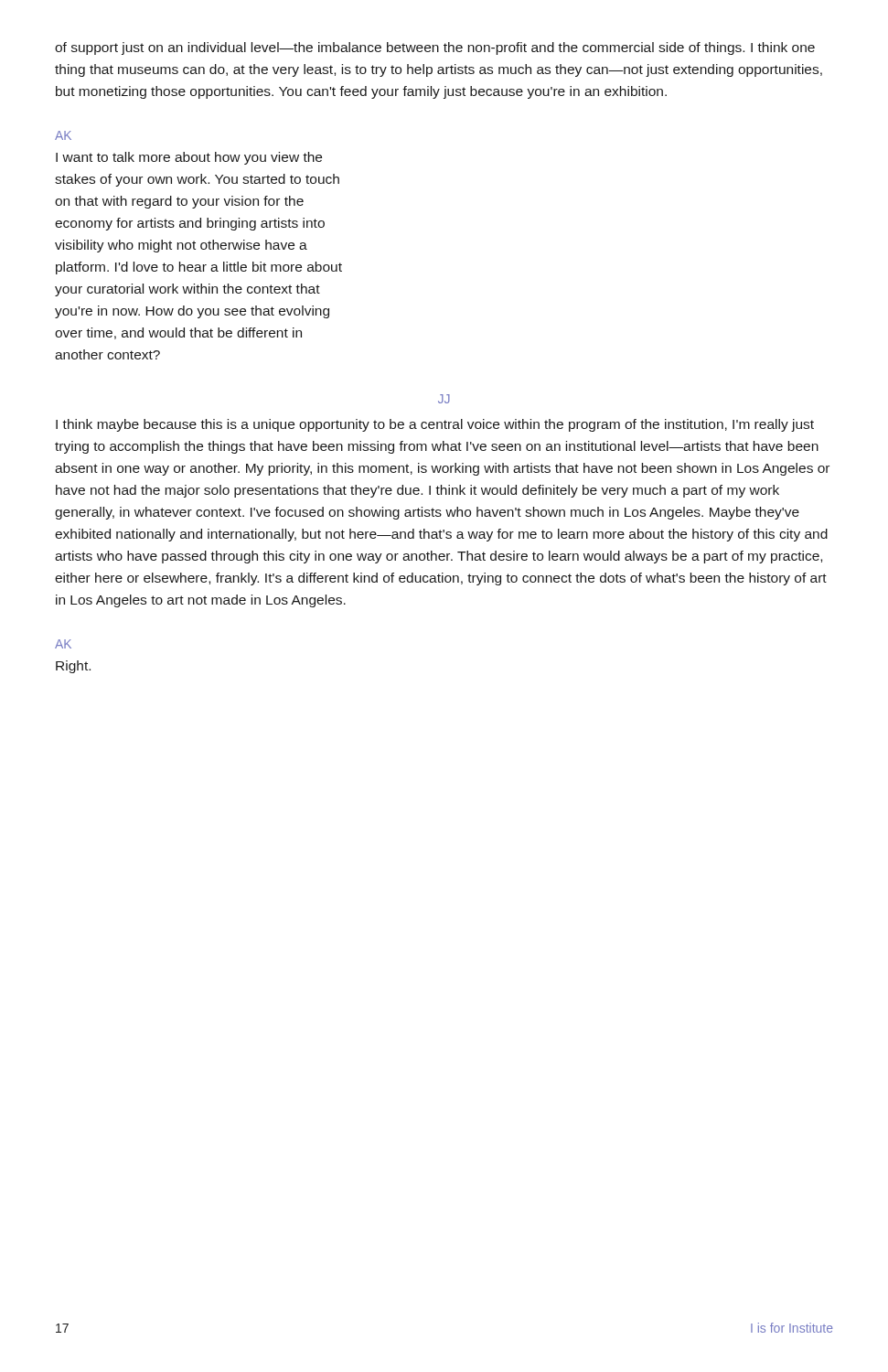Click on the text block that says "I want to talk more"
The height and width of the screenshot is (1372, 888).
pos(198,256)
